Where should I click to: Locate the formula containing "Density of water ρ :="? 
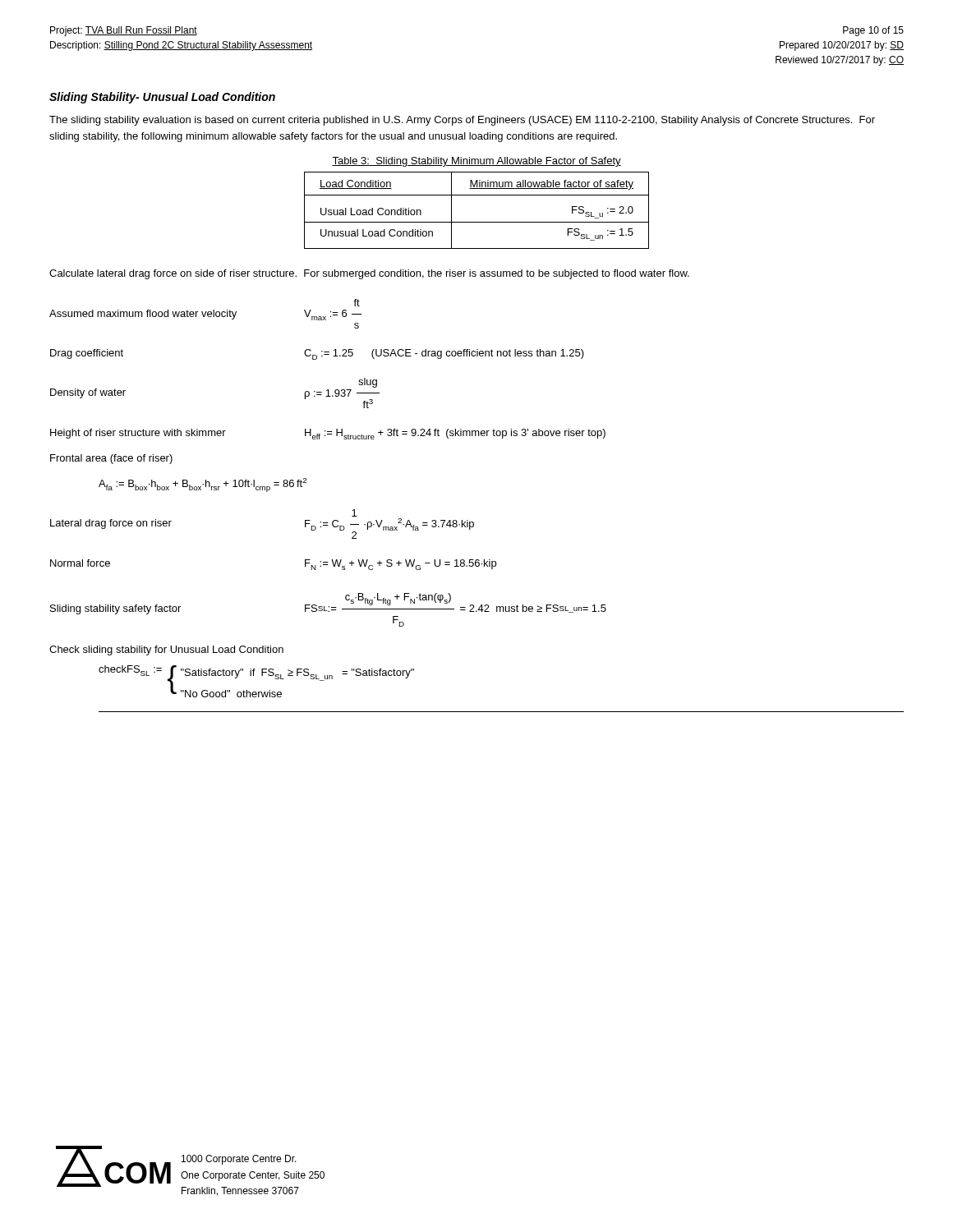click(x=92, y=393)
